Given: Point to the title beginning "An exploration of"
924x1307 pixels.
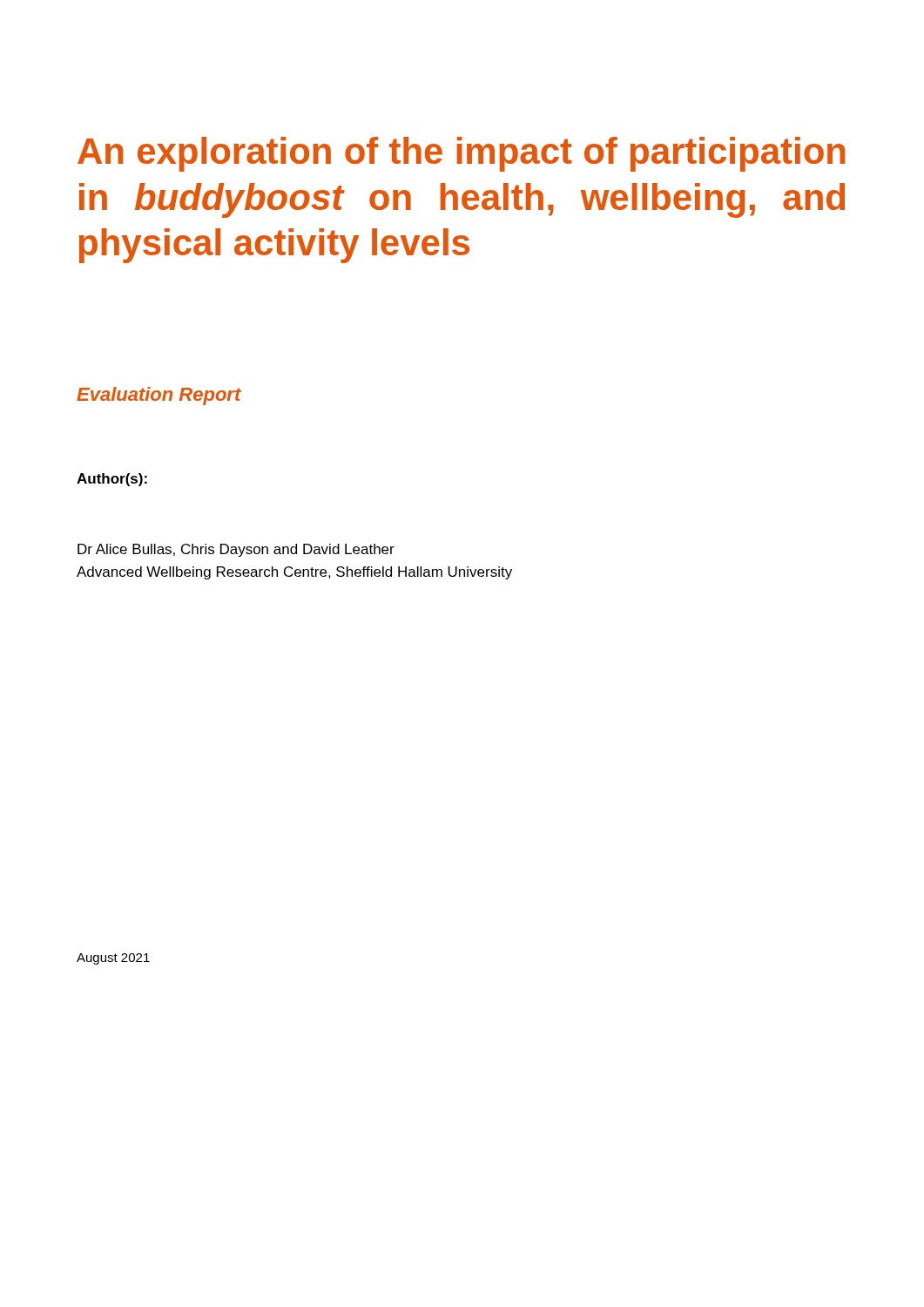Looking at the screenshot, I should (x=462, y=198).
